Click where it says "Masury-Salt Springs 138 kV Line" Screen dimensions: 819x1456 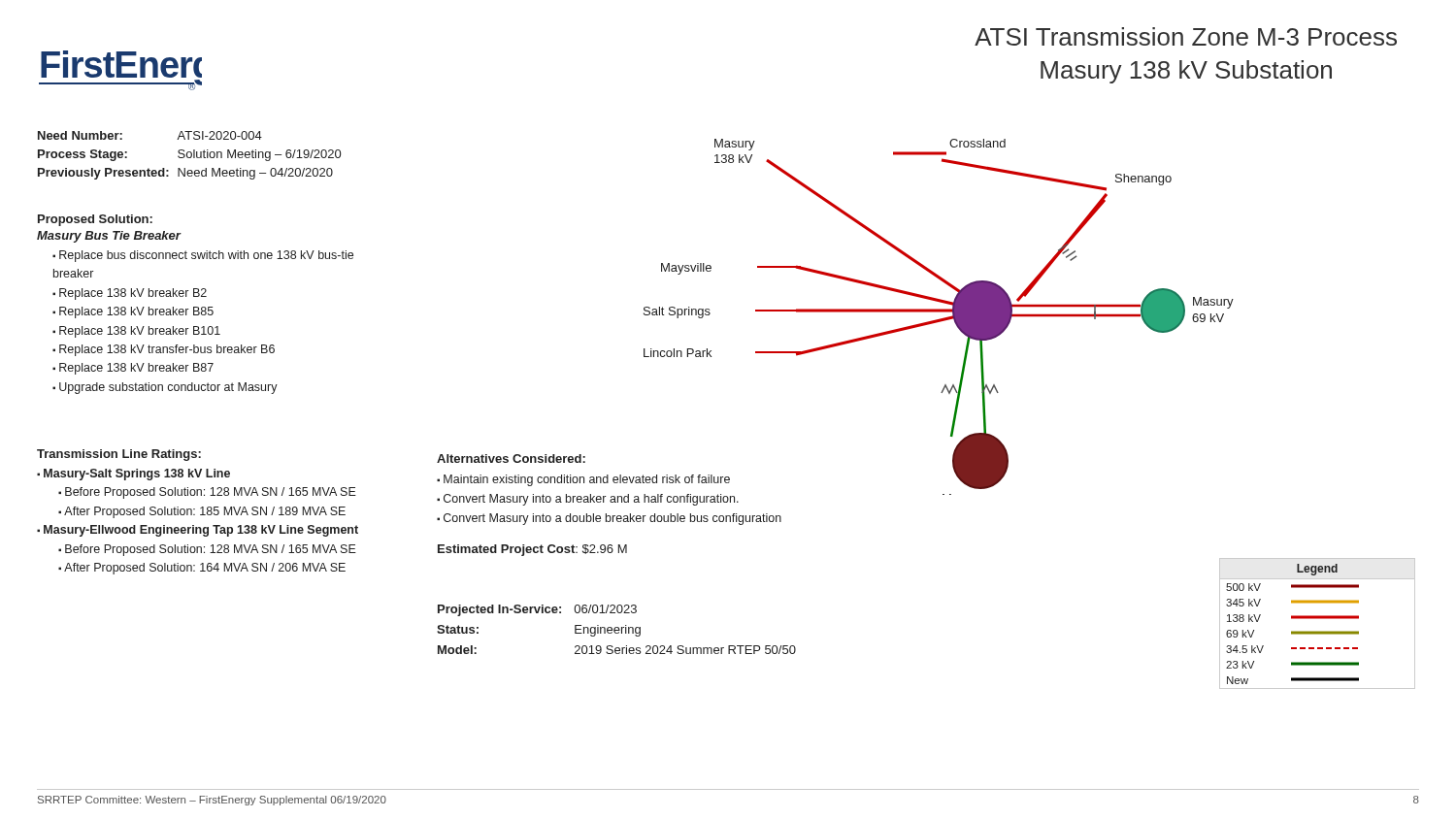coord(137,474)
